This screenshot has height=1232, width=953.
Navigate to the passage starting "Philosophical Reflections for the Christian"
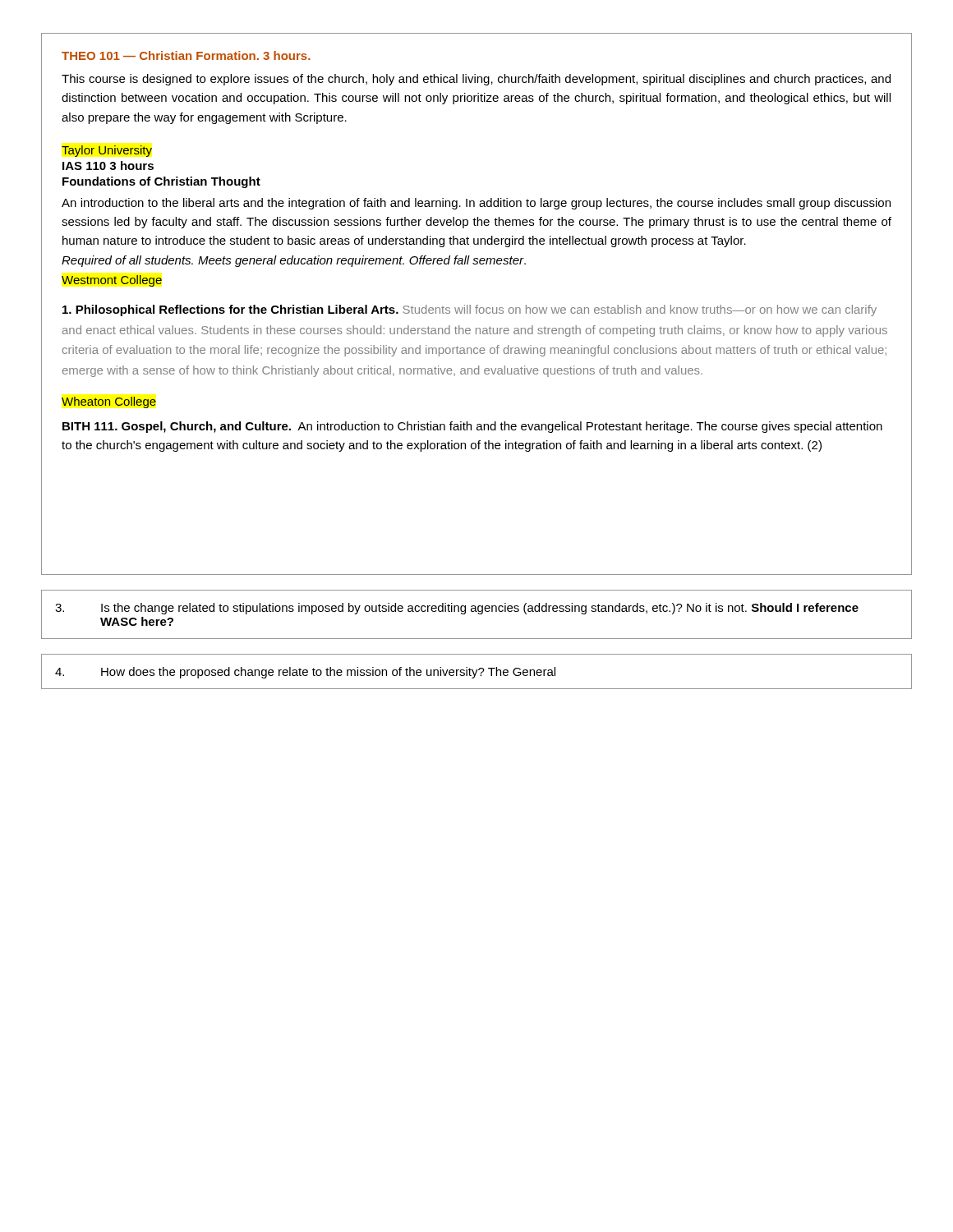click(x=475, y=340)
